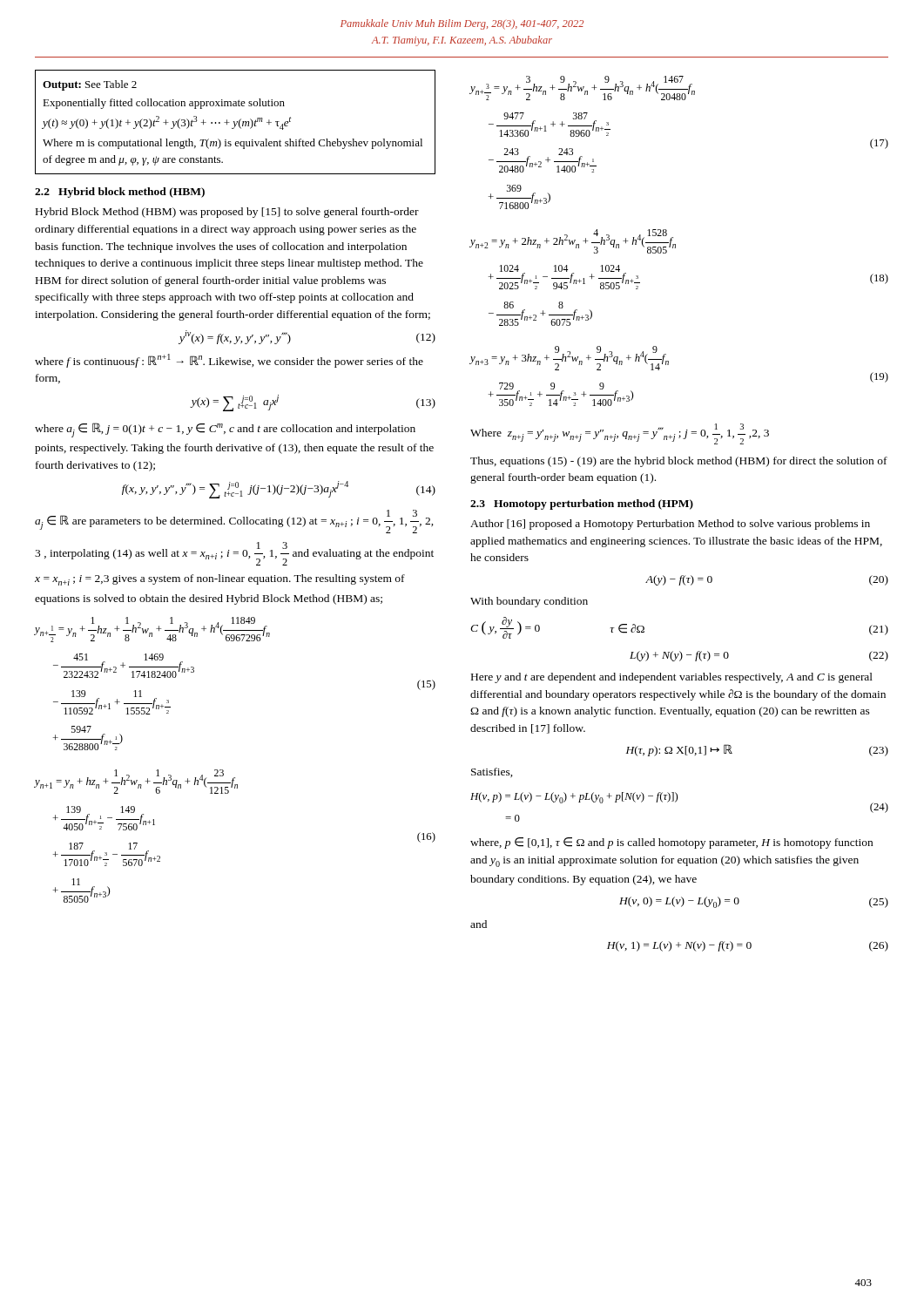The image size is (924, 1307).
Task: Navigate to the passage starting "y(x) = ∑ j=0 t+c−1 ajxj"
Action: click(242, 403)
